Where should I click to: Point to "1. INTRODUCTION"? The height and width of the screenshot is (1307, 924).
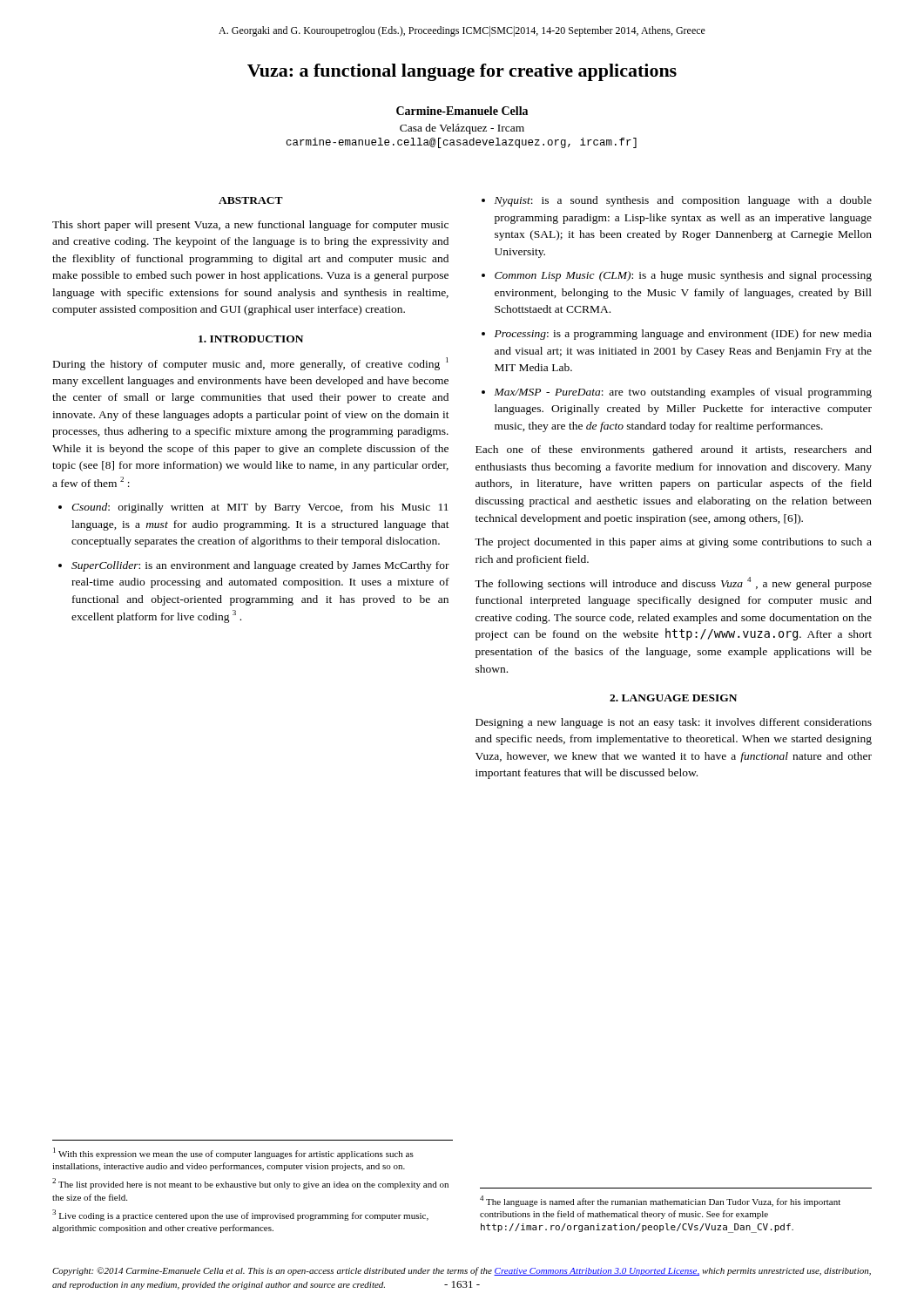pyautogui.click(x=251, y=339)
